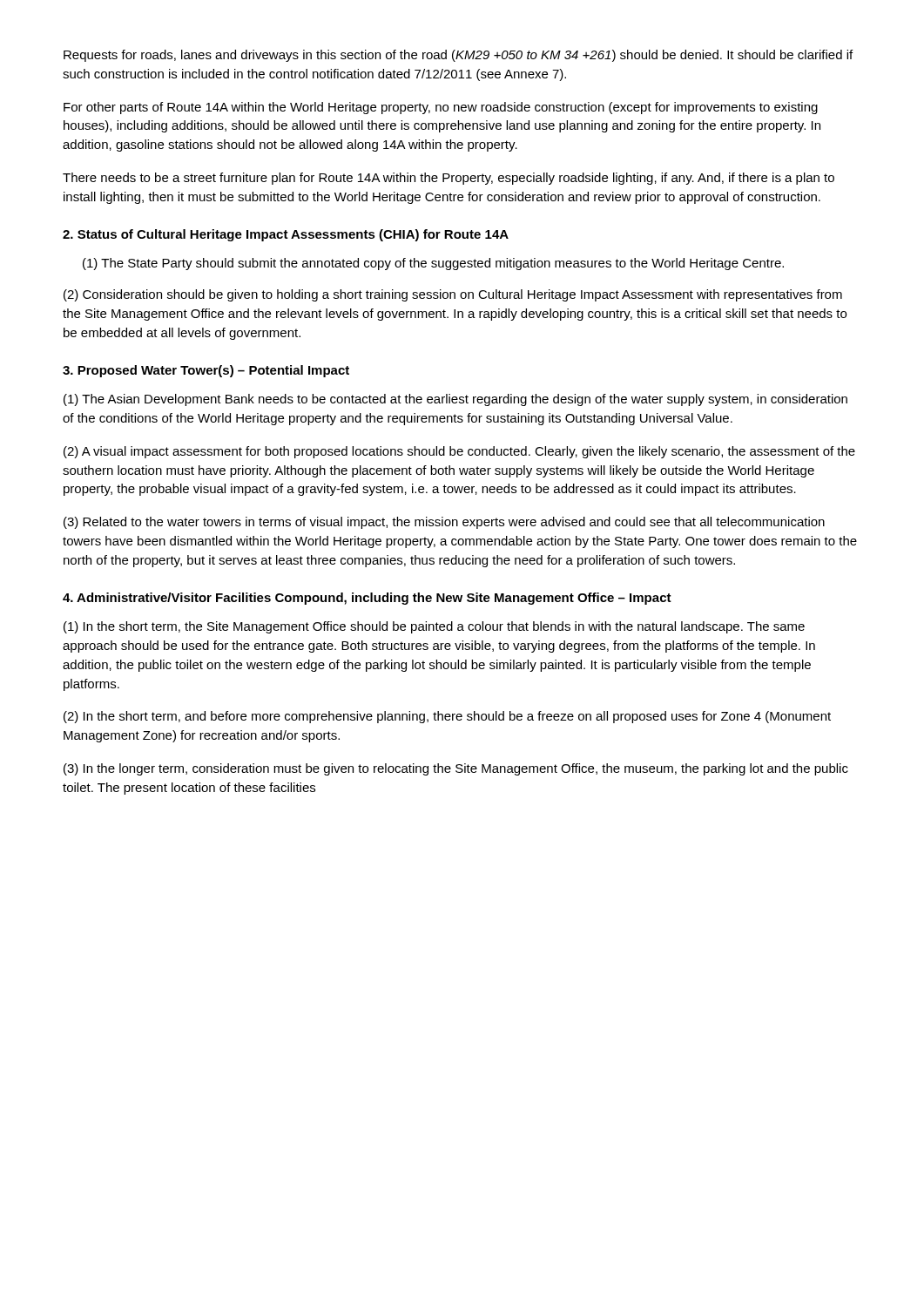Viewport: 924px width, 1307px height.
Task: Point to the block beginning "There needs to be a street"
Action: [462, 187]
